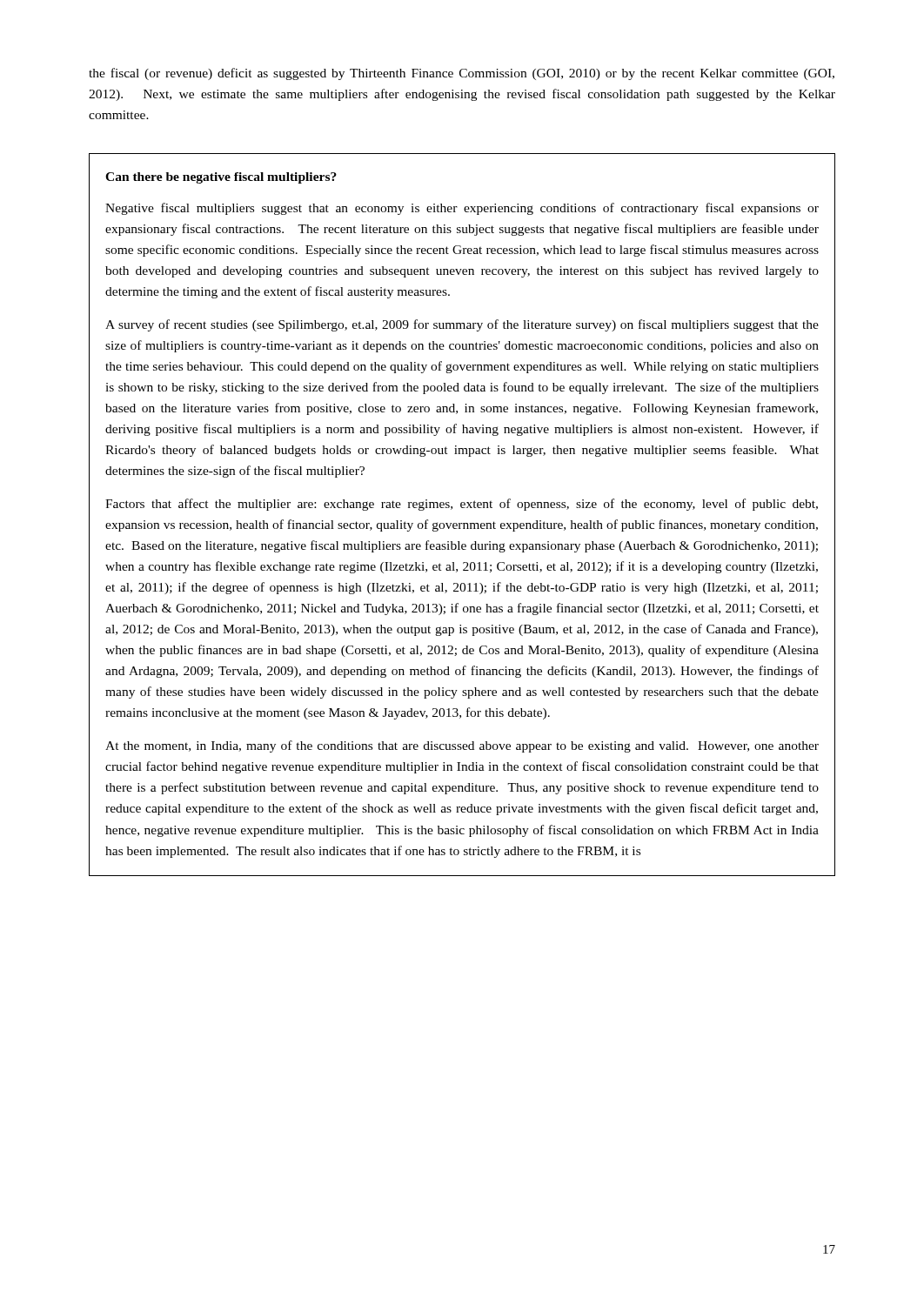Where is the passage that starts "At the moment, in India, many of"?
924x1305 pixels.
point(462,798)
